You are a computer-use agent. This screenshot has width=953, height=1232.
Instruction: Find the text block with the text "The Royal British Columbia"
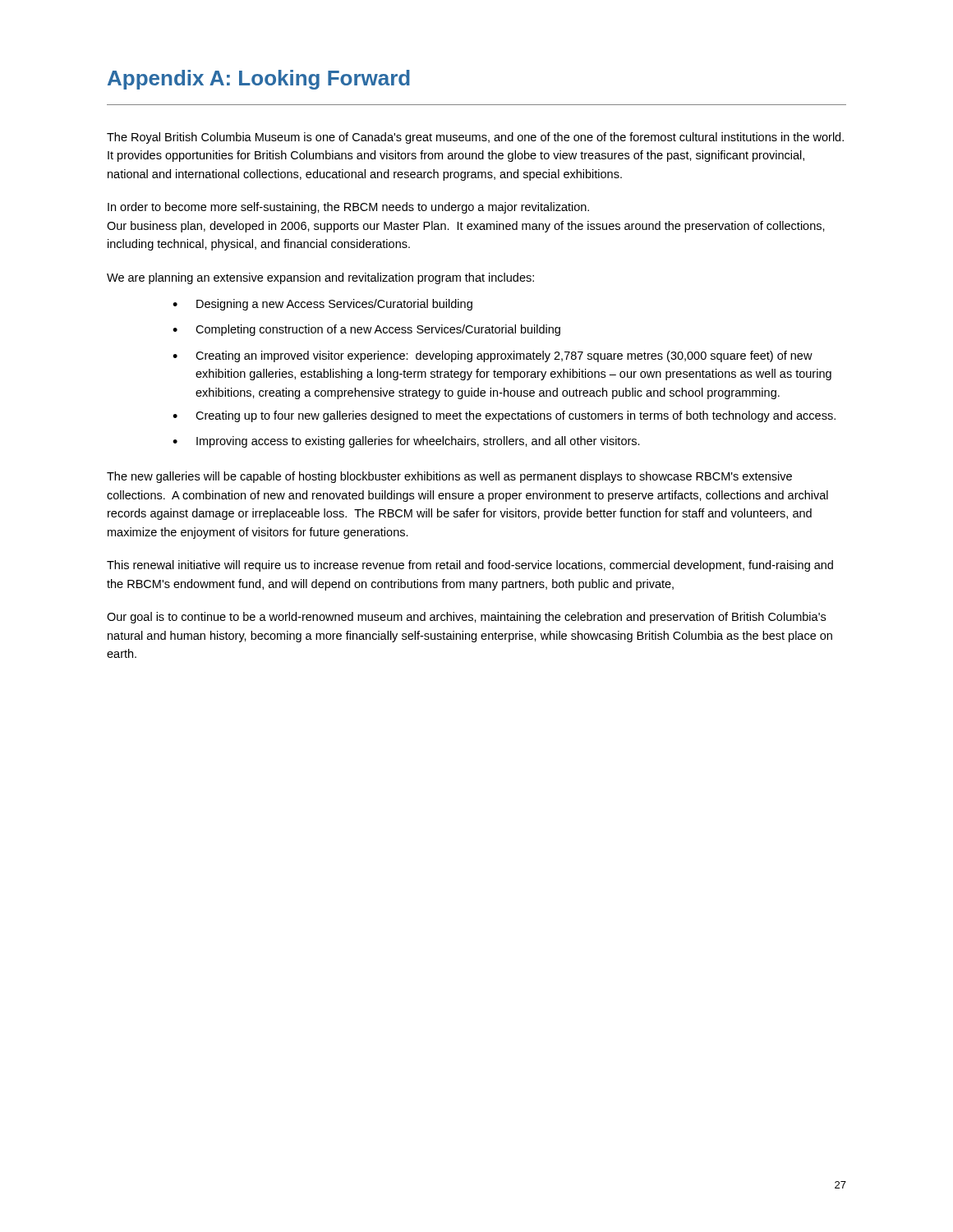476,156
